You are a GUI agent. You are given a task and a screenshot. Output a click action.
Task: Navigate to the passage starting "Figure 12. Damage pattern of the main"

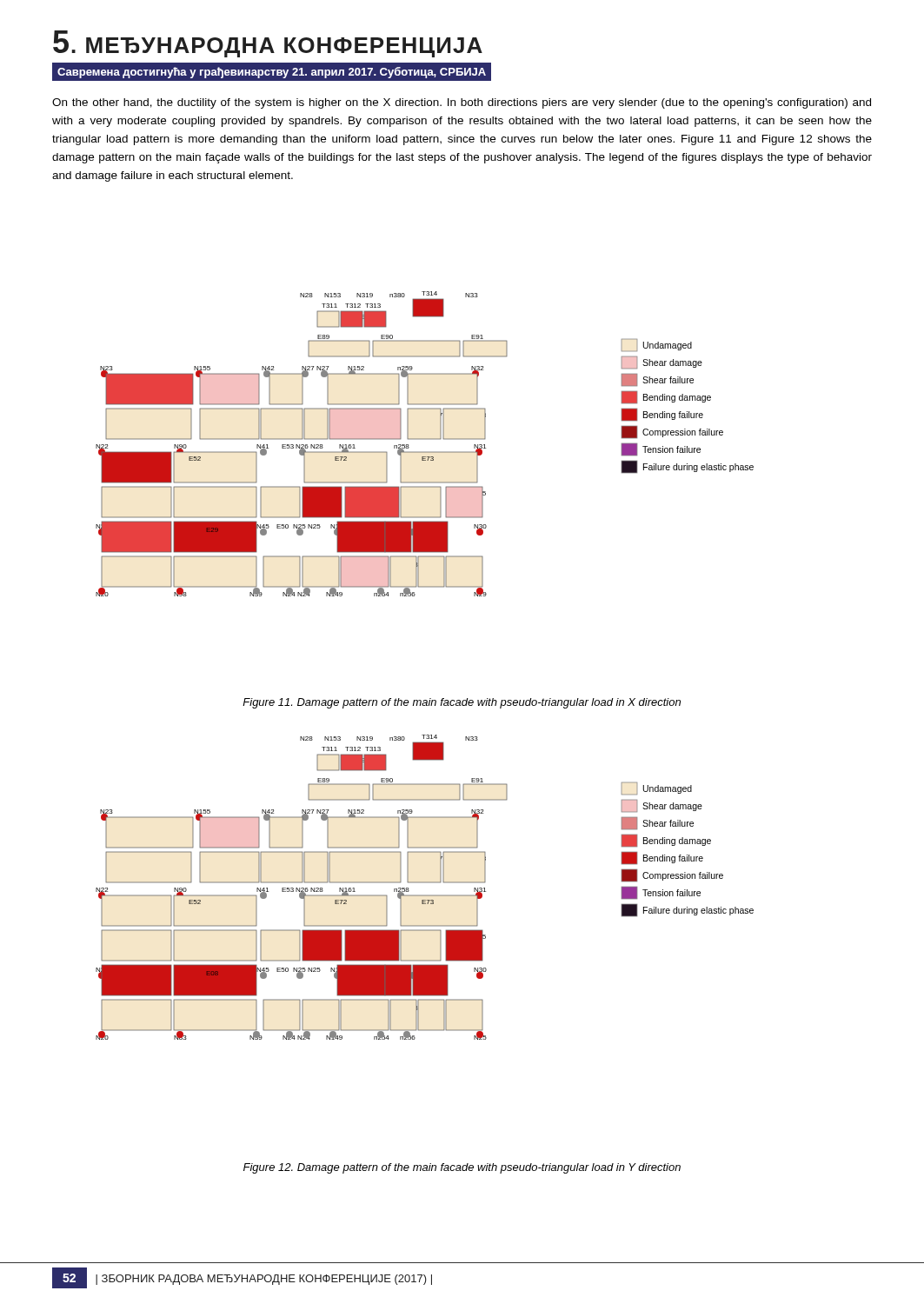click(462, 1167)
